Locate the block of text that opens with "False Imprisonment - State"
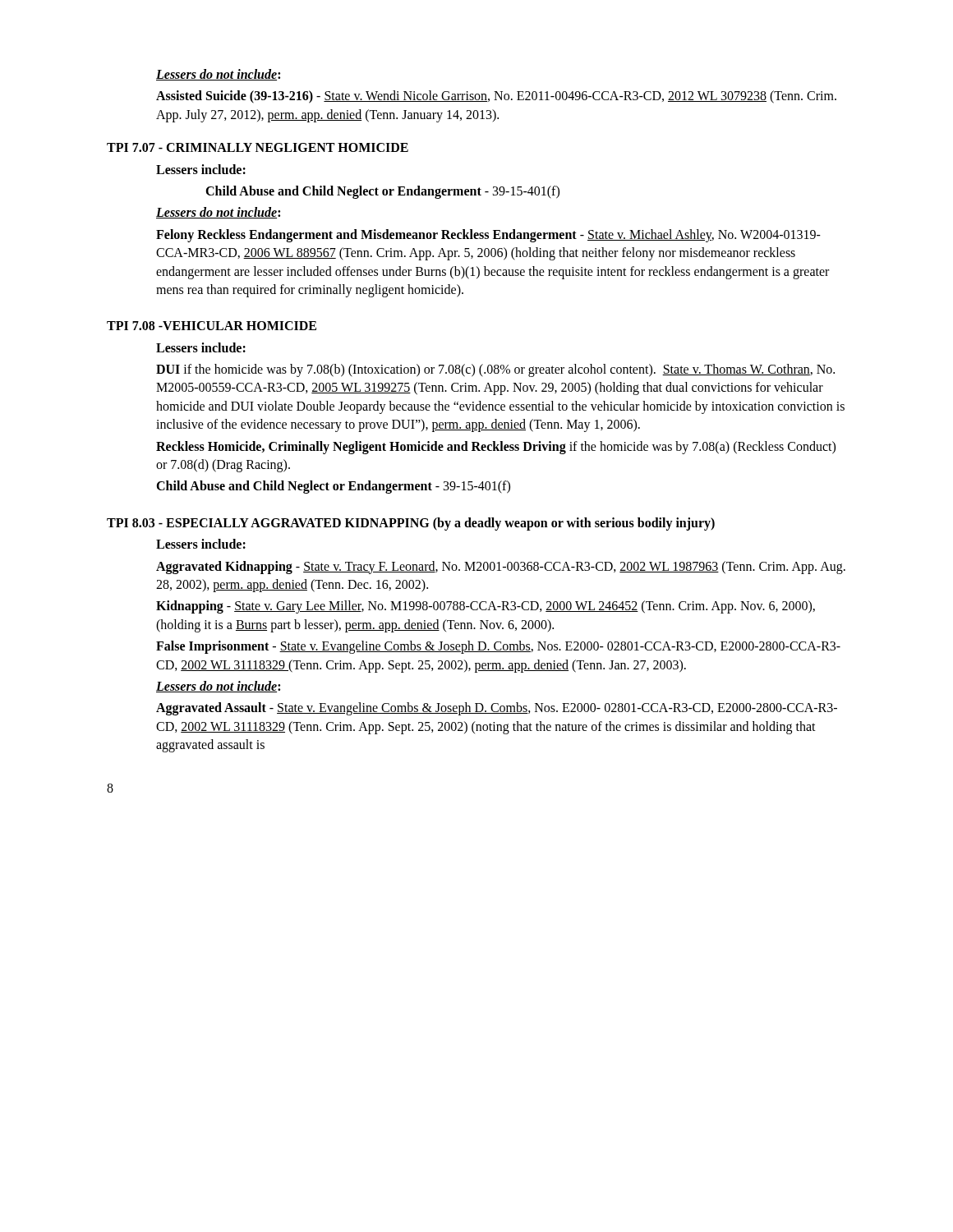 [501, 656]
